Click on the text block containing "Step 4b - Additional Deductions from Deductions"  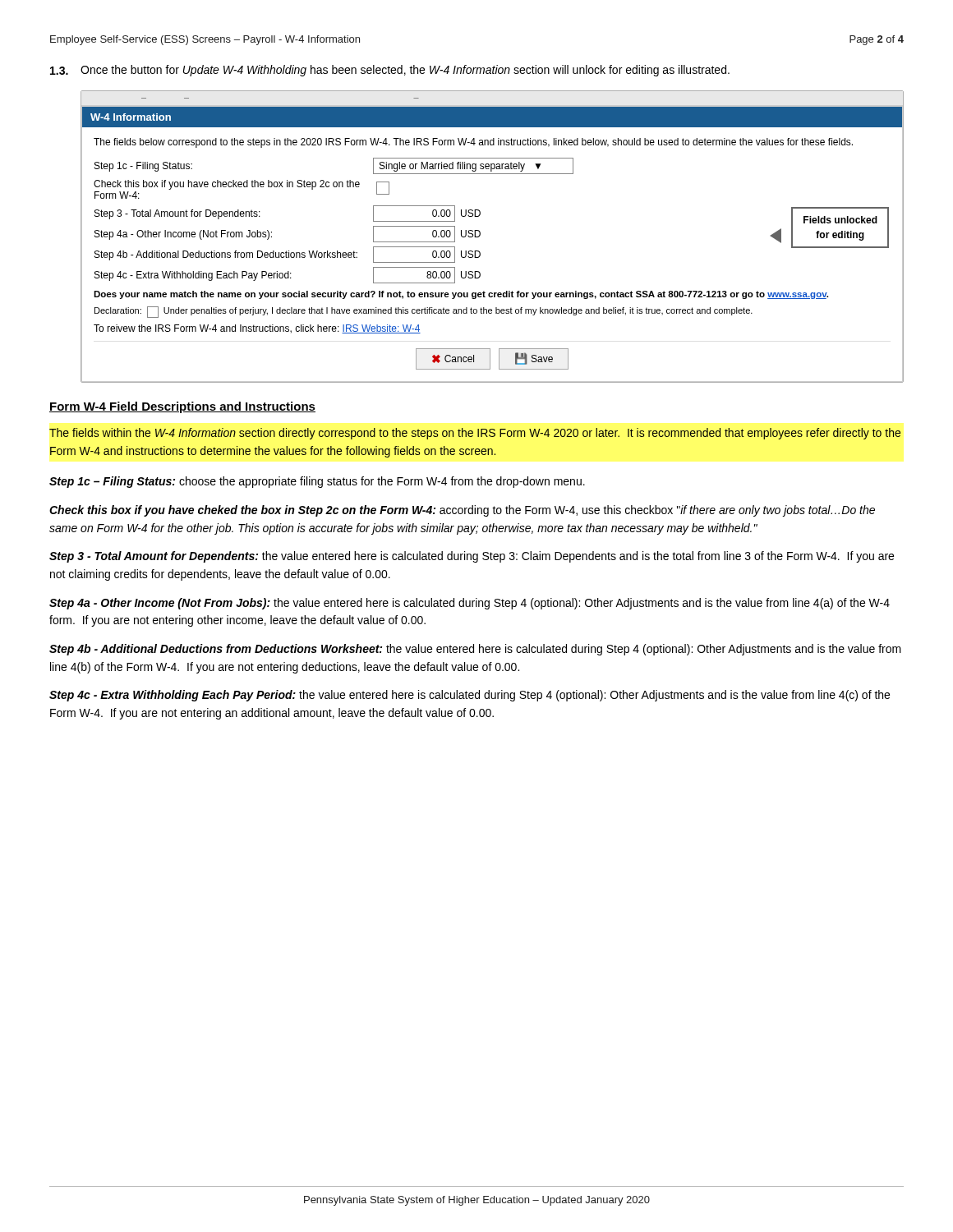click(475, 658)
